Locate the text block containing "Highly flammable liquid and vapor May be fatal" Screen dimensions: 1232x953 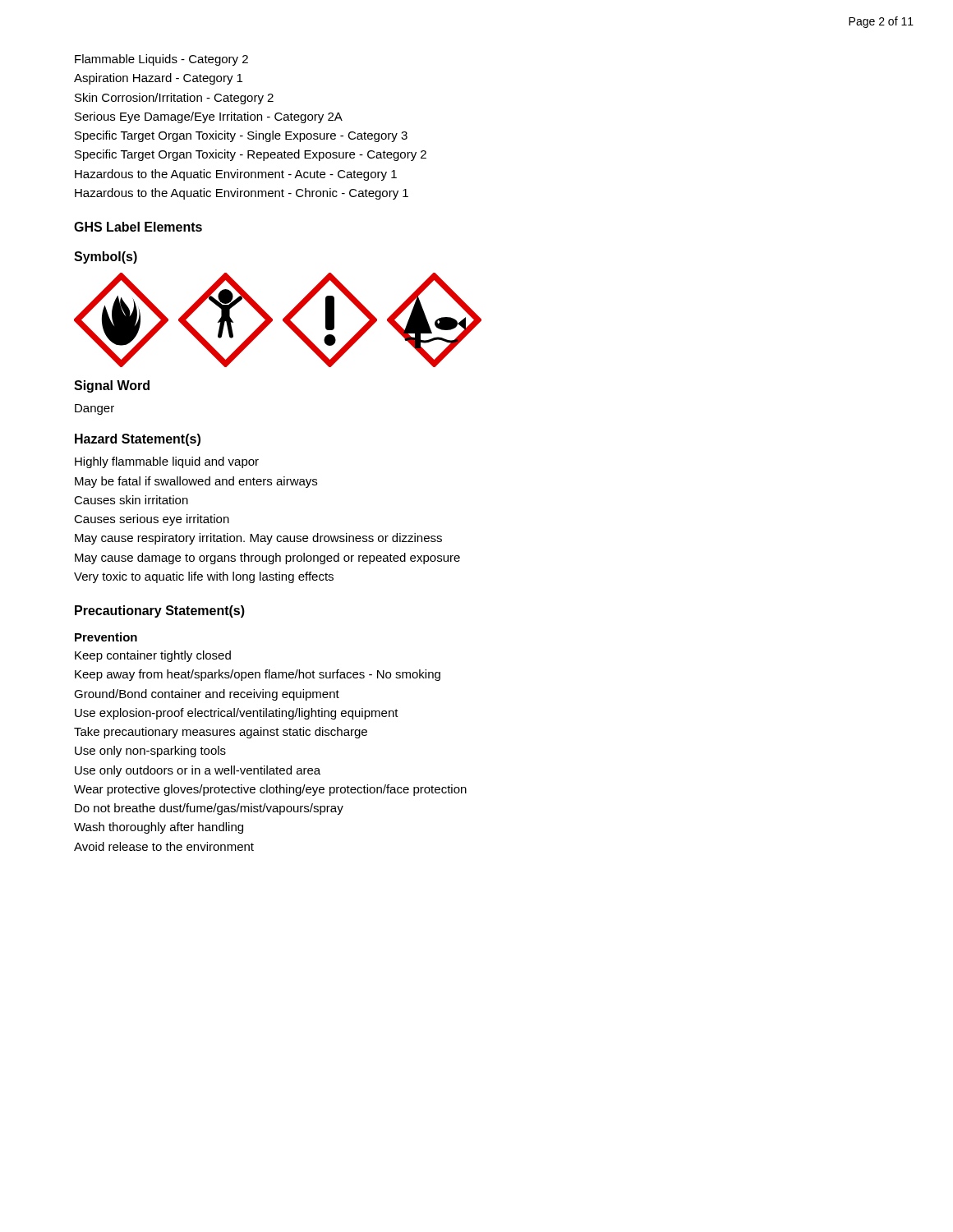pos(167,462)
